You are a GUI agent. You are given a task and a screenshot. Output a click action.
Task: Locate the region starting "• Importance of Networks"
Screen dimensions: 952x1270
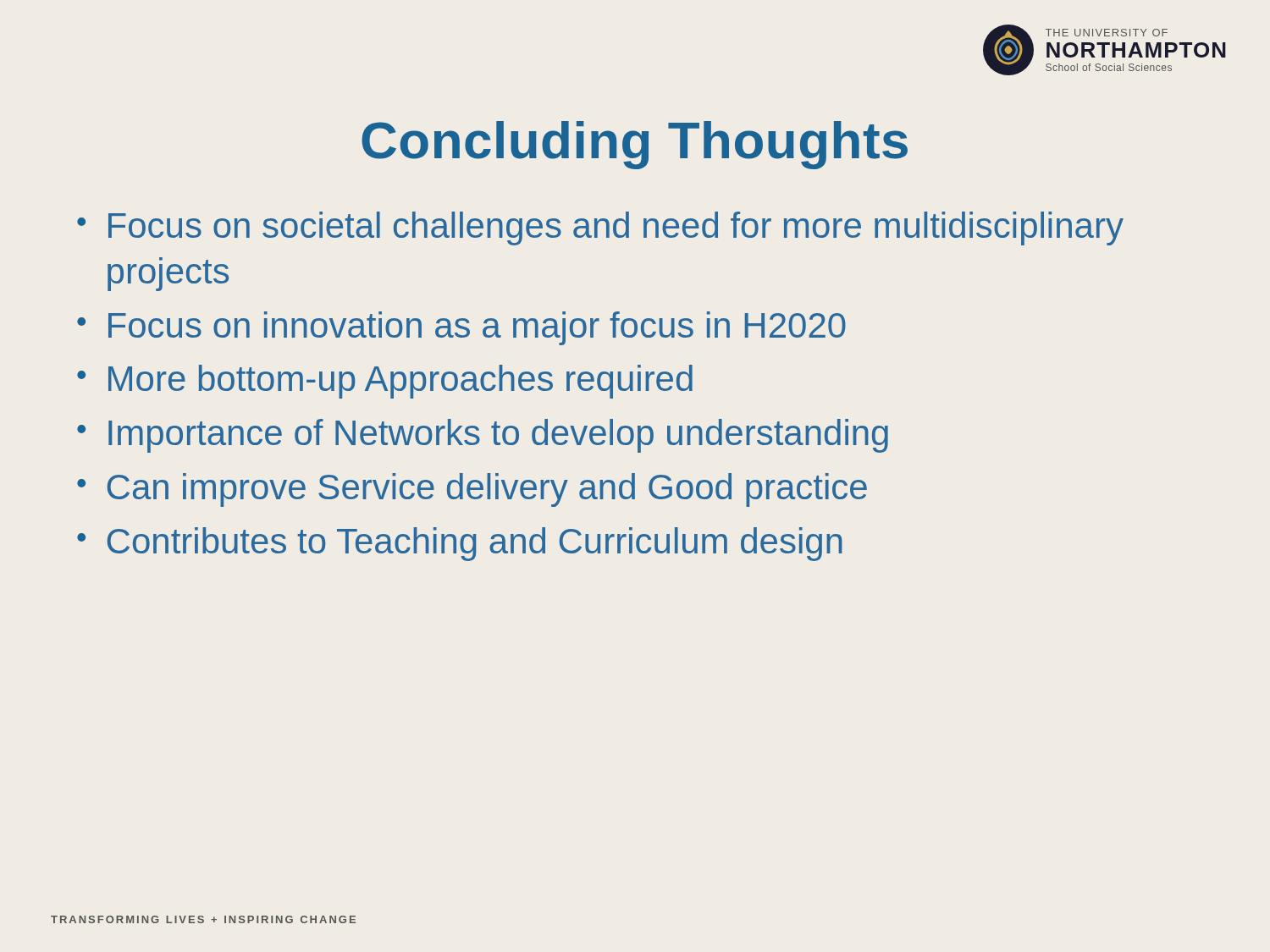point(483,433)
